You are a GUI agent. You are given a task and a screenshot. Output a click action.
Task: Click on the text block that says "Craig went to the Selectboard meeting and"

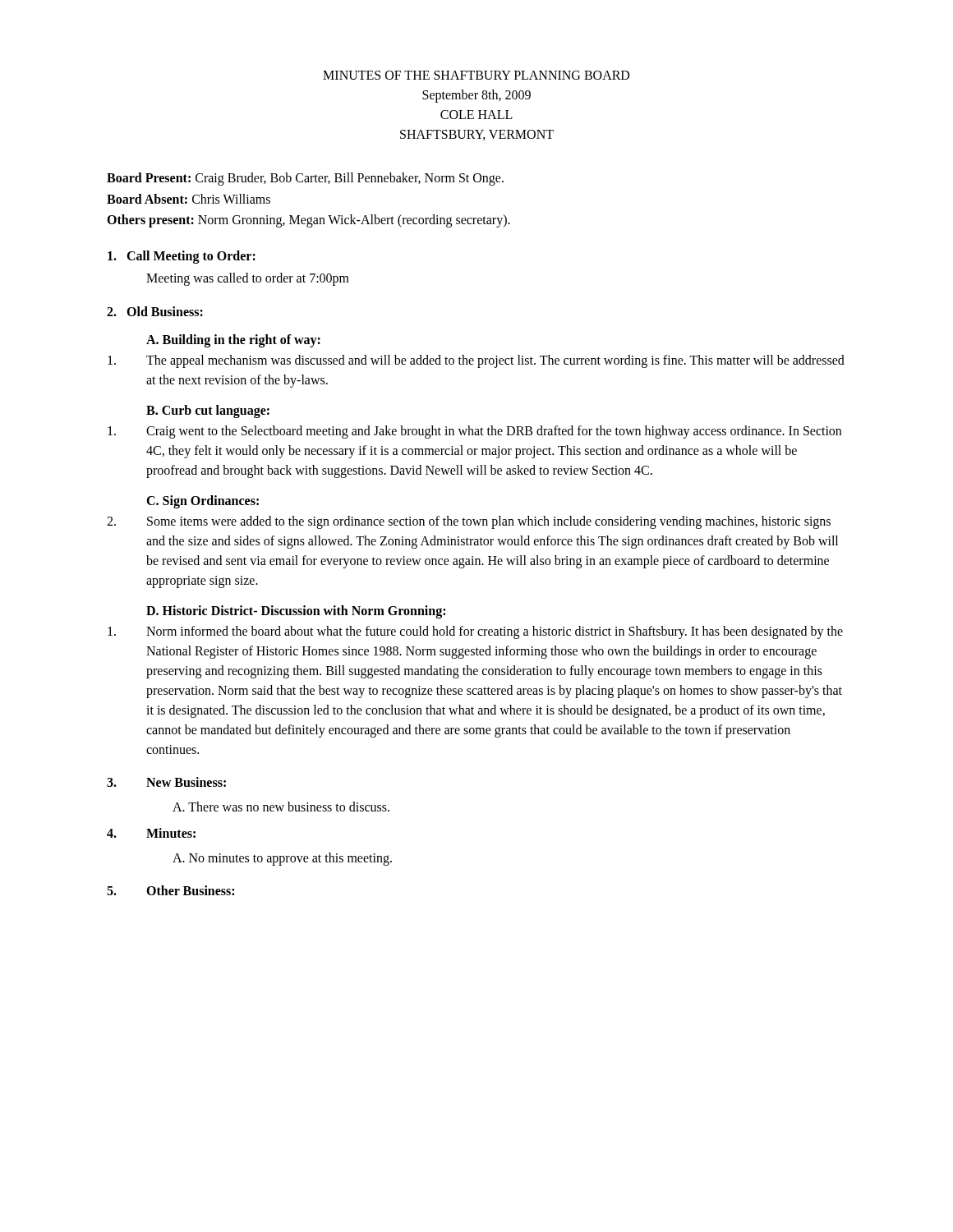pyautogui.click(x=476, y=451)
